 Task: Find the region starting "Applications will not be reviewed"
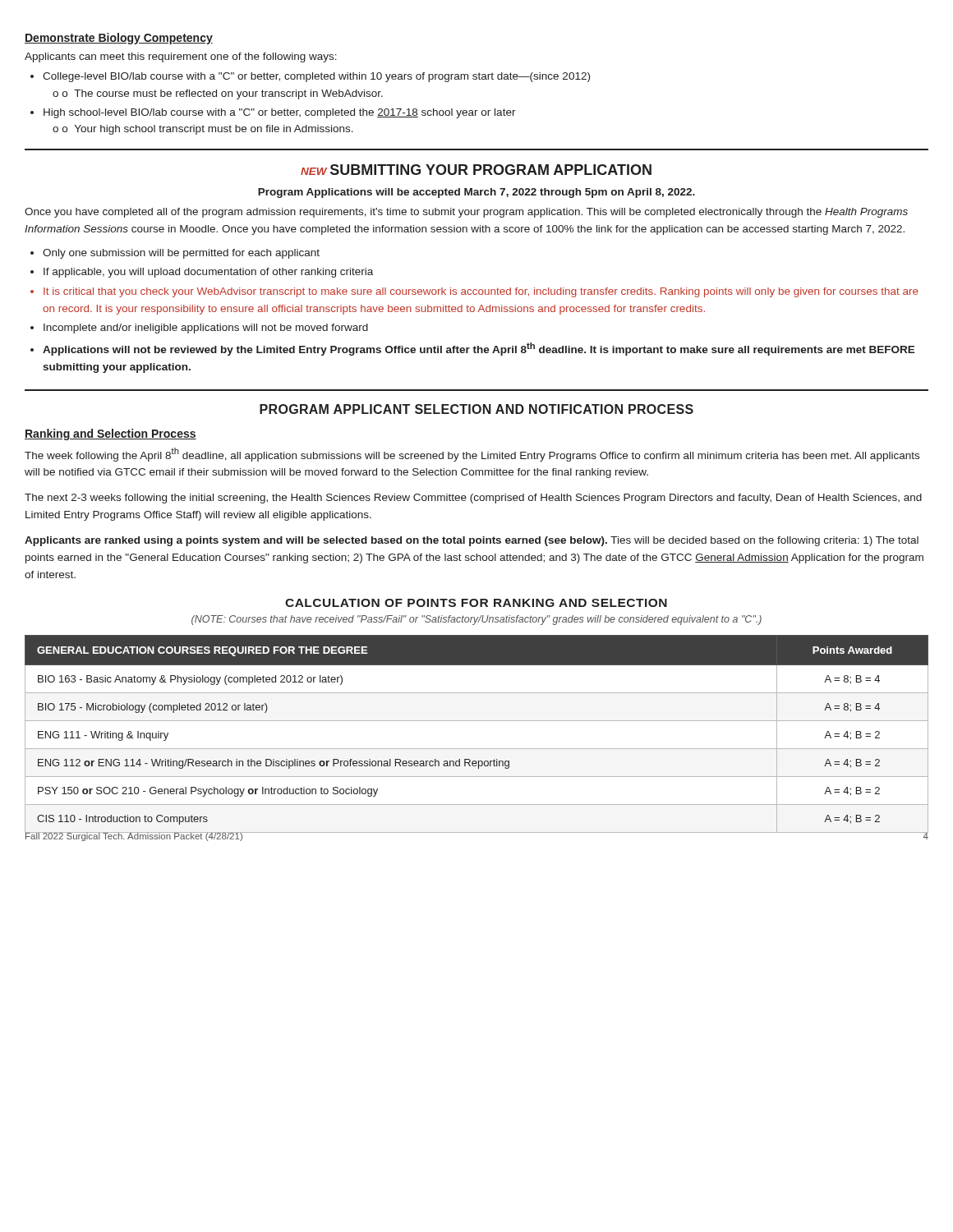[x=486, y=358]
